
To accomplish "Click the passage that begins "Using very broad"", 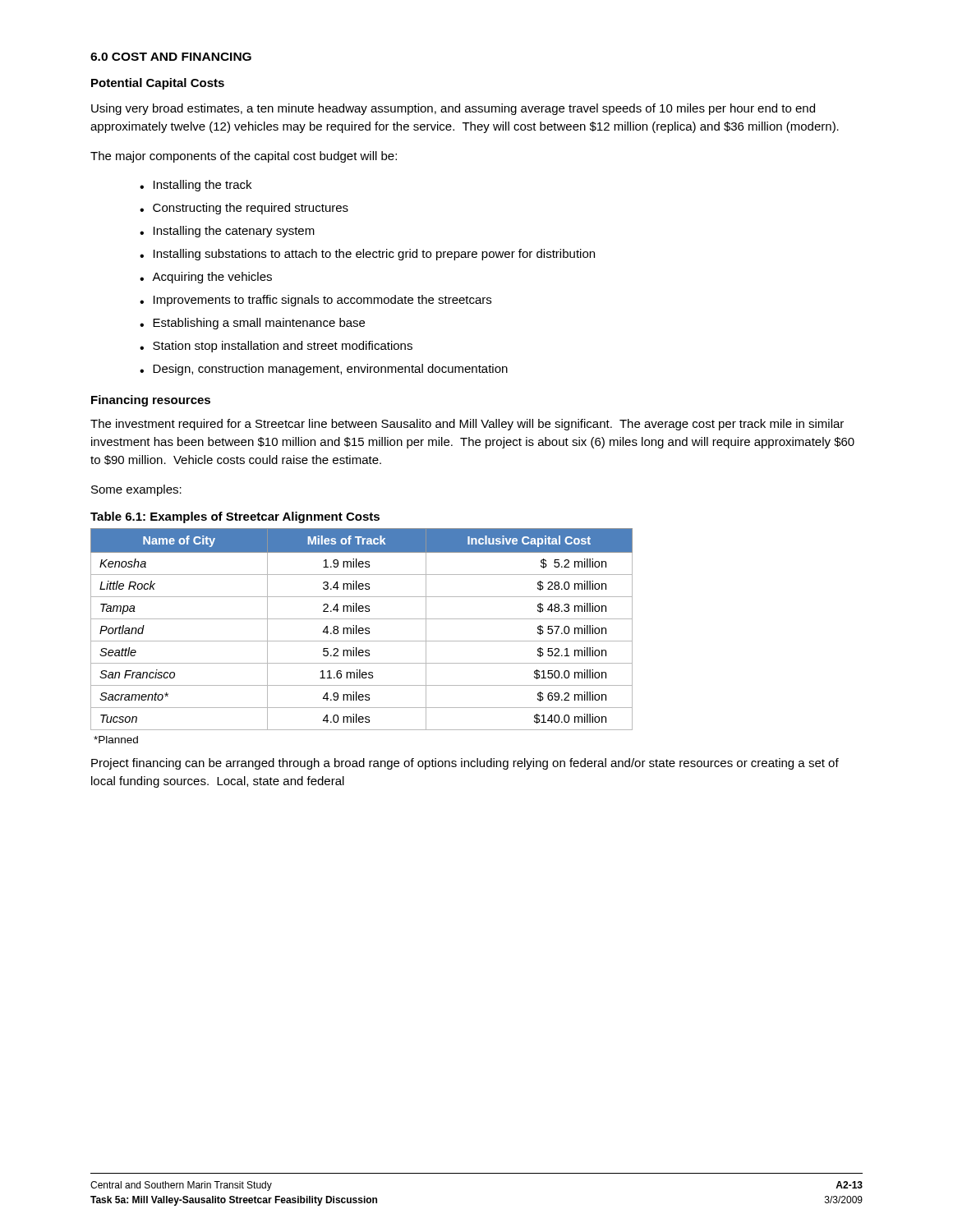I will pyautogui.click(x=465, y=117).
